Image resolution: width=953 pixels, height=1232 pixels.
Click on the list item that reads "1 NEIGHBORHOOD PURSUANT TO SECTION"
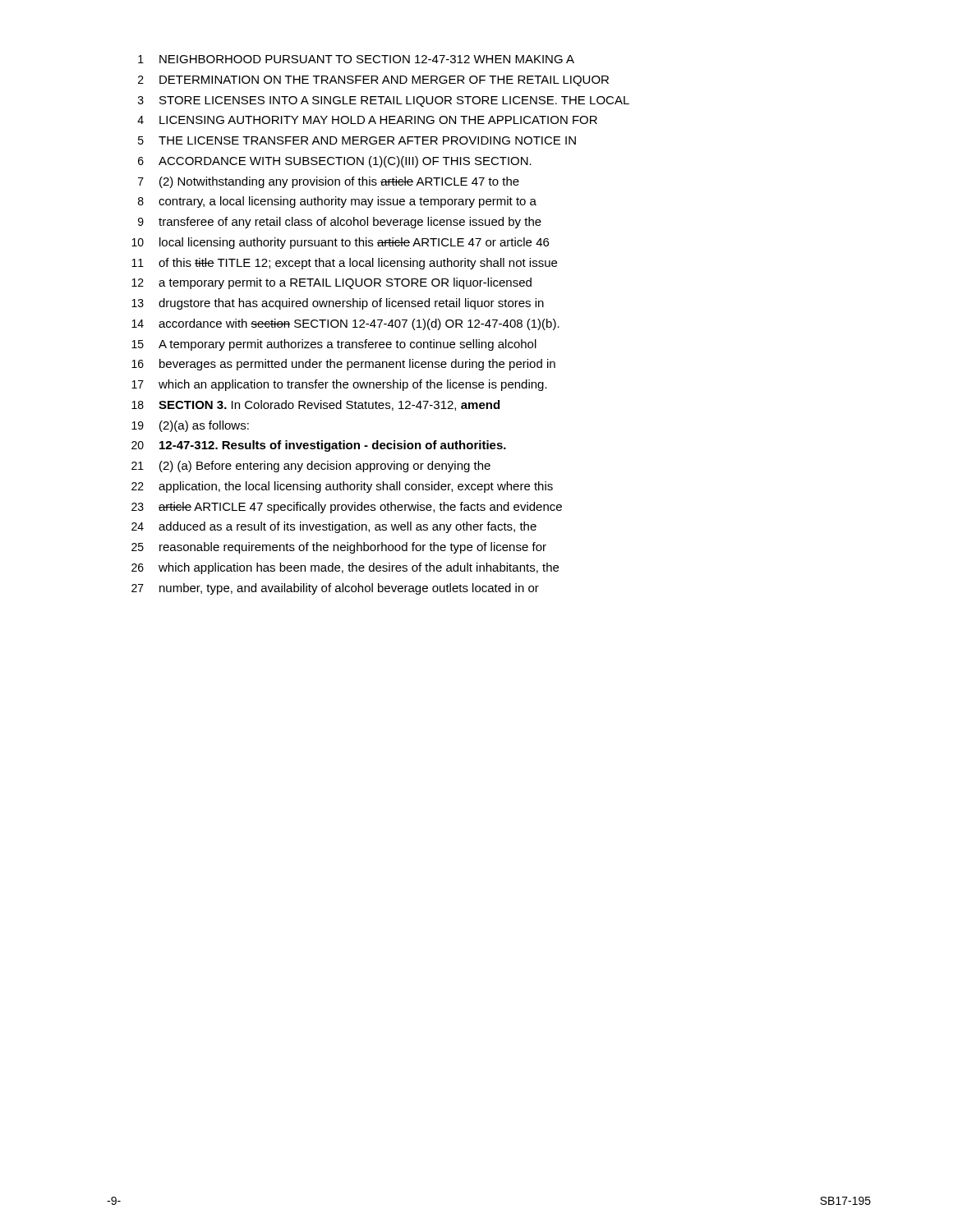click(489, 59)
